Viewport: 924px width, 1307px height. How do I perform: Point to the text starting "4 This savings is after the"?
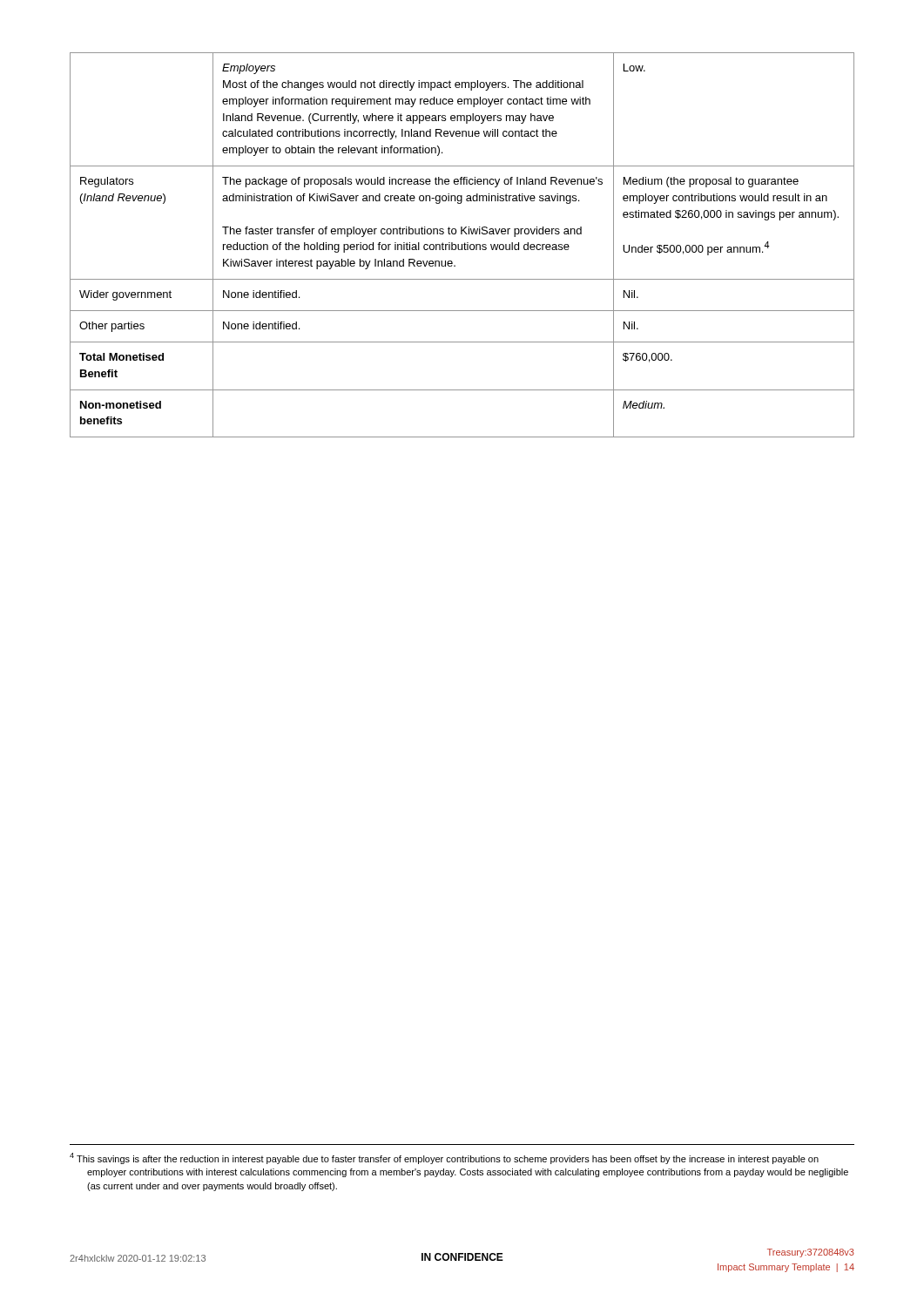point(459,1171)
